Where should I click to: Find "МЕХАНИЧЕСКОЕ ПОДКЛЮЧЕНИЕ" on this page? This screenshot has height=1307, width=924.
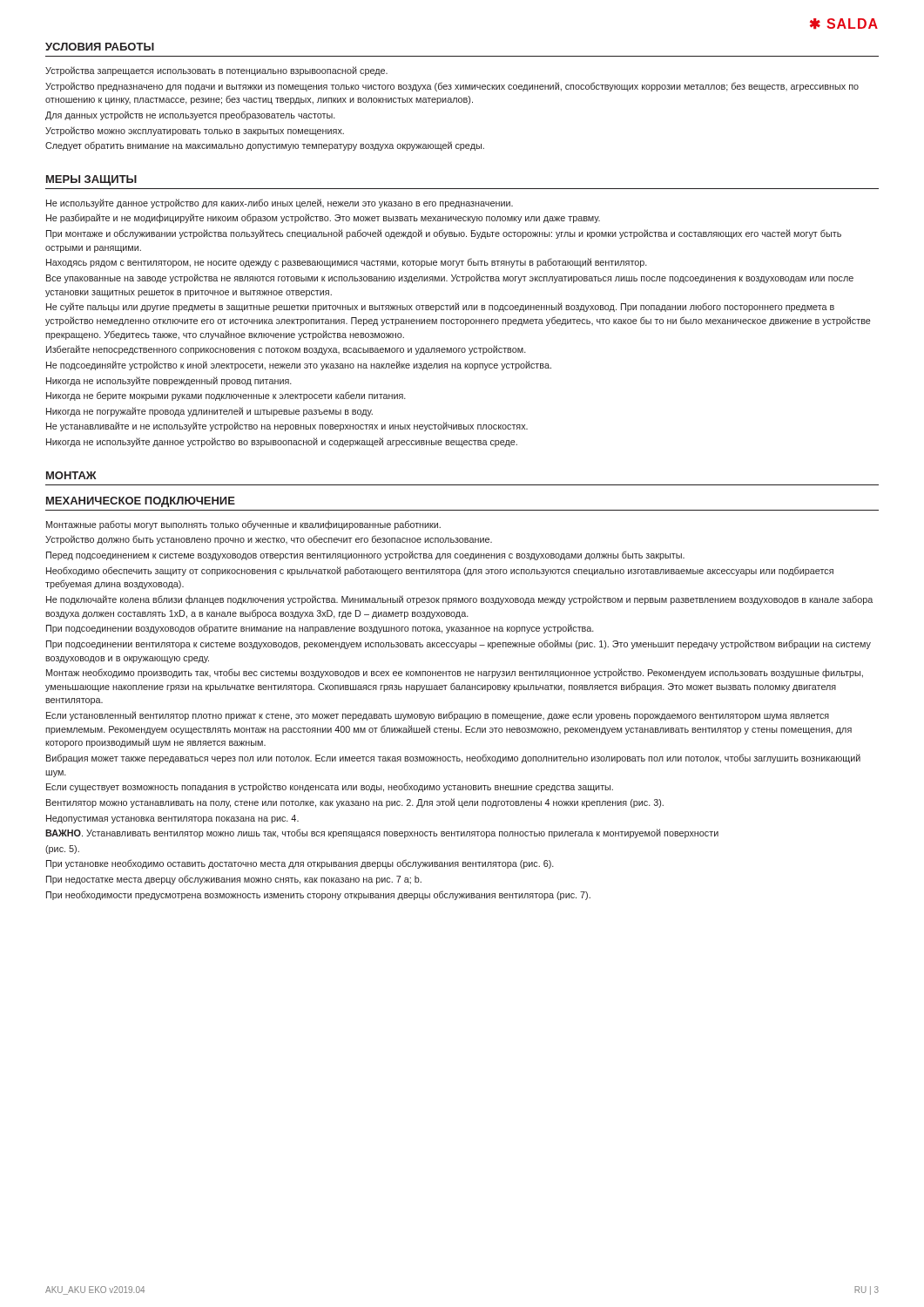(140, 500)
